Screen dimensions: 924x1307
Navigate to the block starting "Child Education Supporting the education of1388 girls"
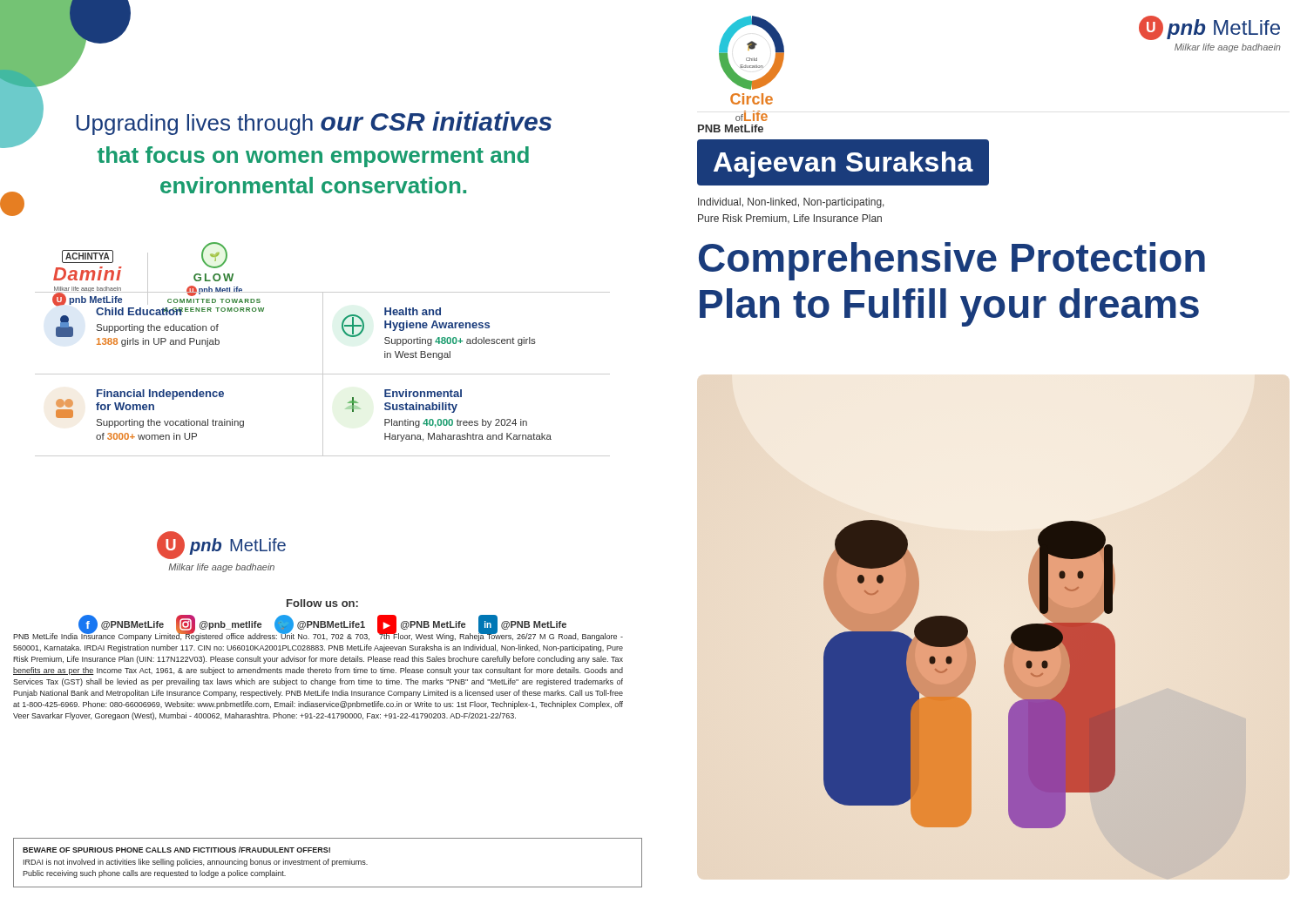click(x=322, y=374)
